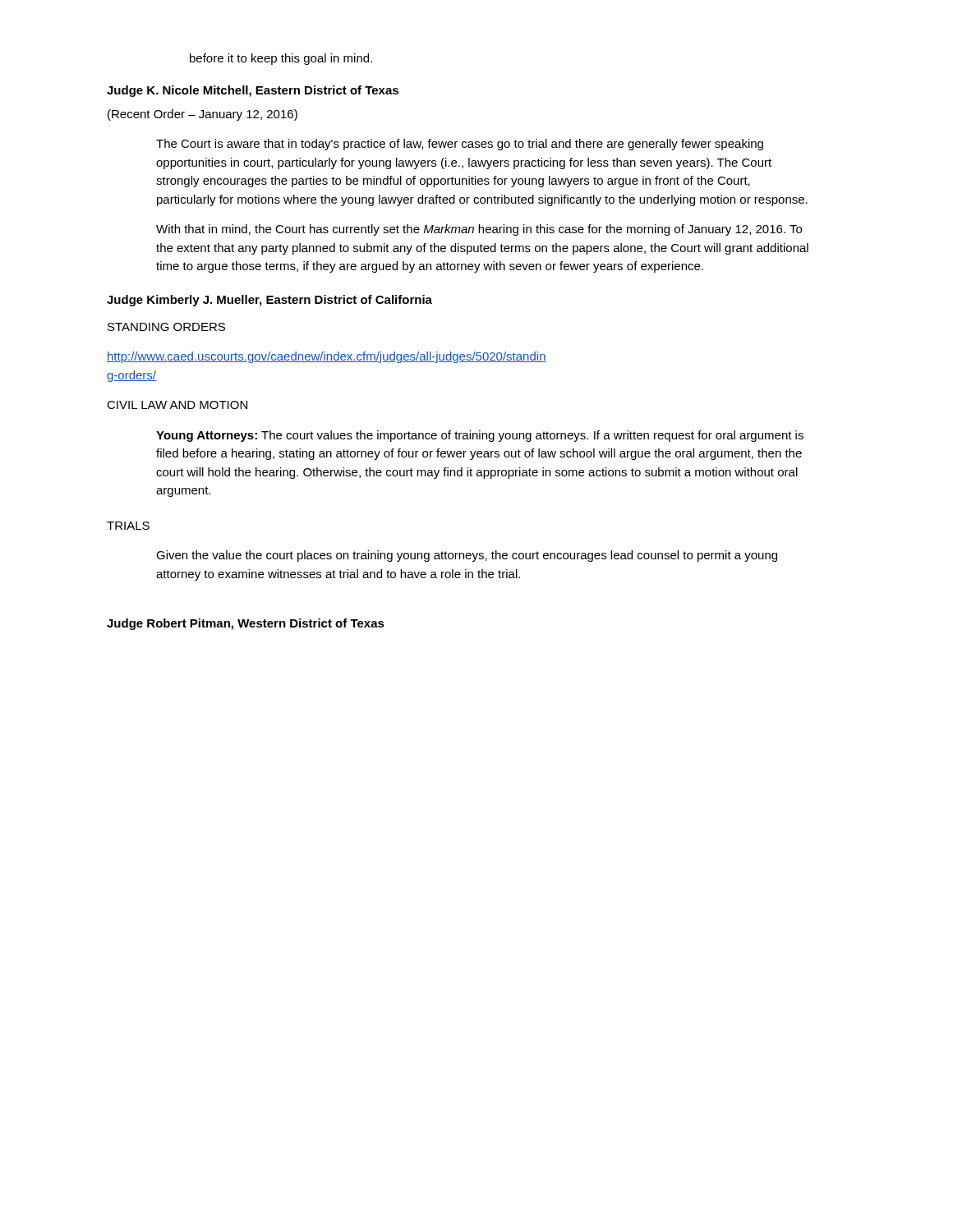953x1232 pixels.
Task: Find the text starting "Judge Robert Pitman, Western District of"
Action: (x=246, y=623)
